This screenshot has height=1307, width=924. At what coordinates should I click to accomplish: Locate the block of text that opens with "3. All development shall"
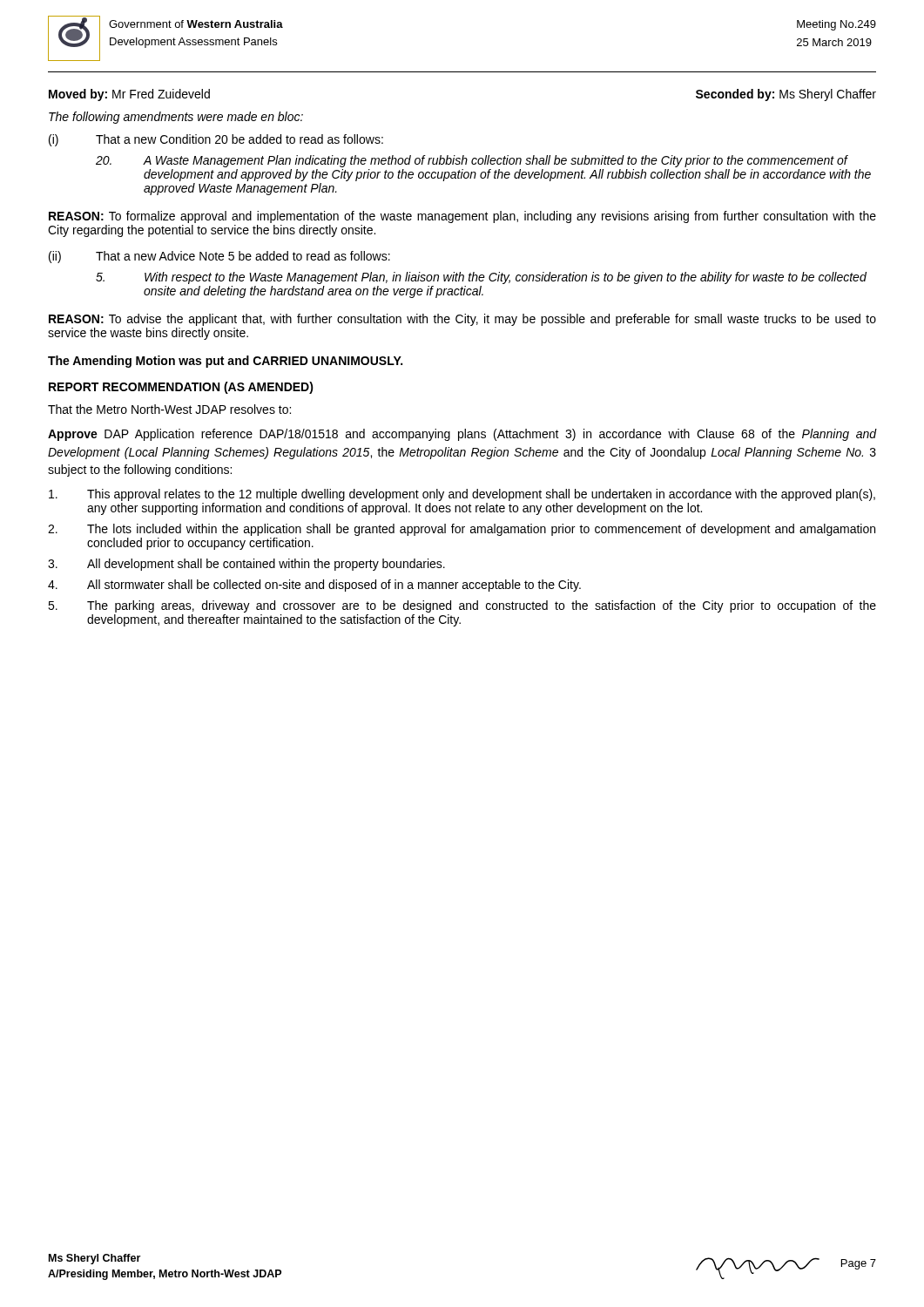pos(246,565)
